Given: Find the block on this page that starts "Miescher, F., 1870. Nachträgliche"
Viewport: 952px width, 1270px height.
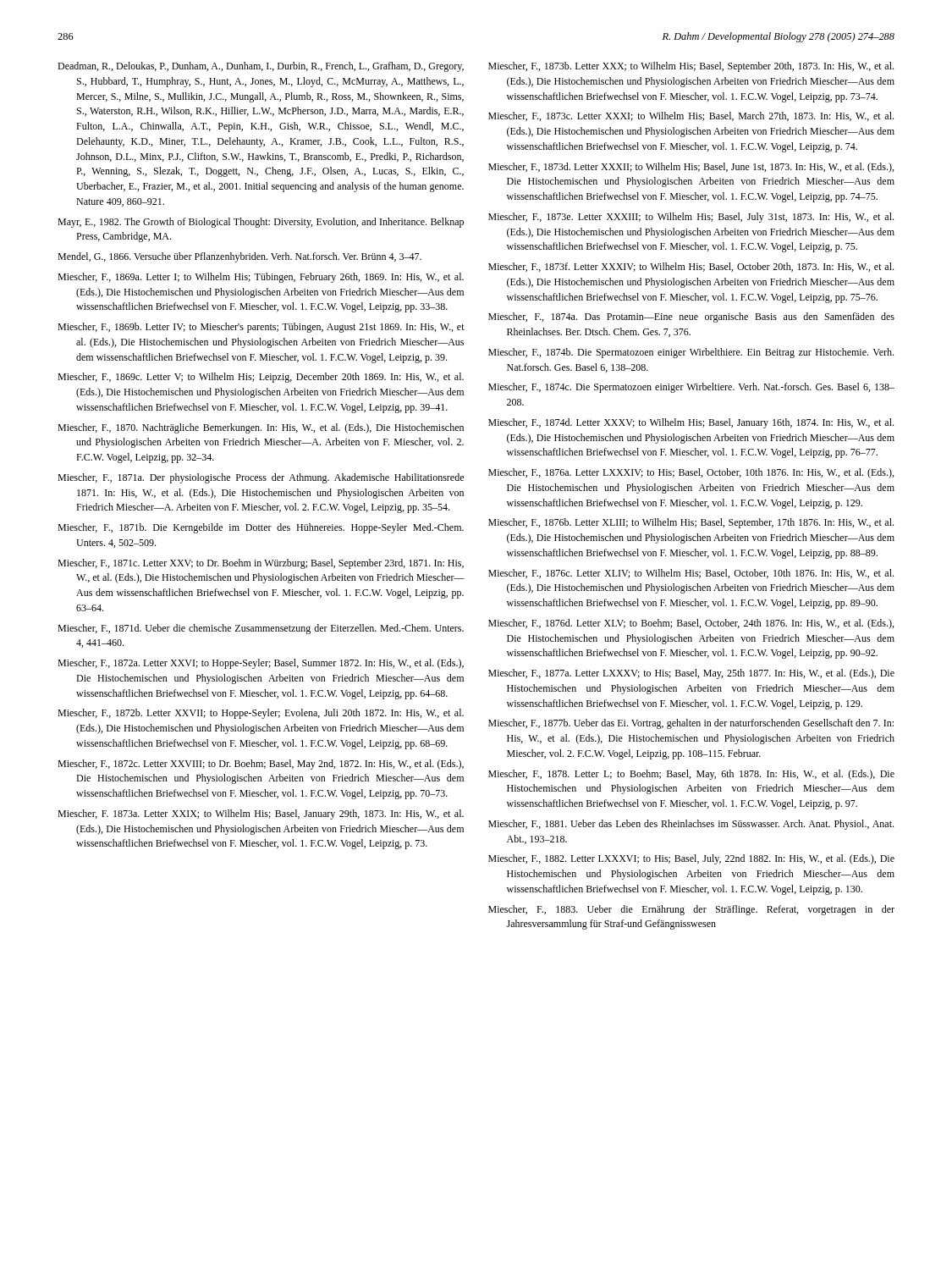Looking at the screenshot, I should coord(261,442).
